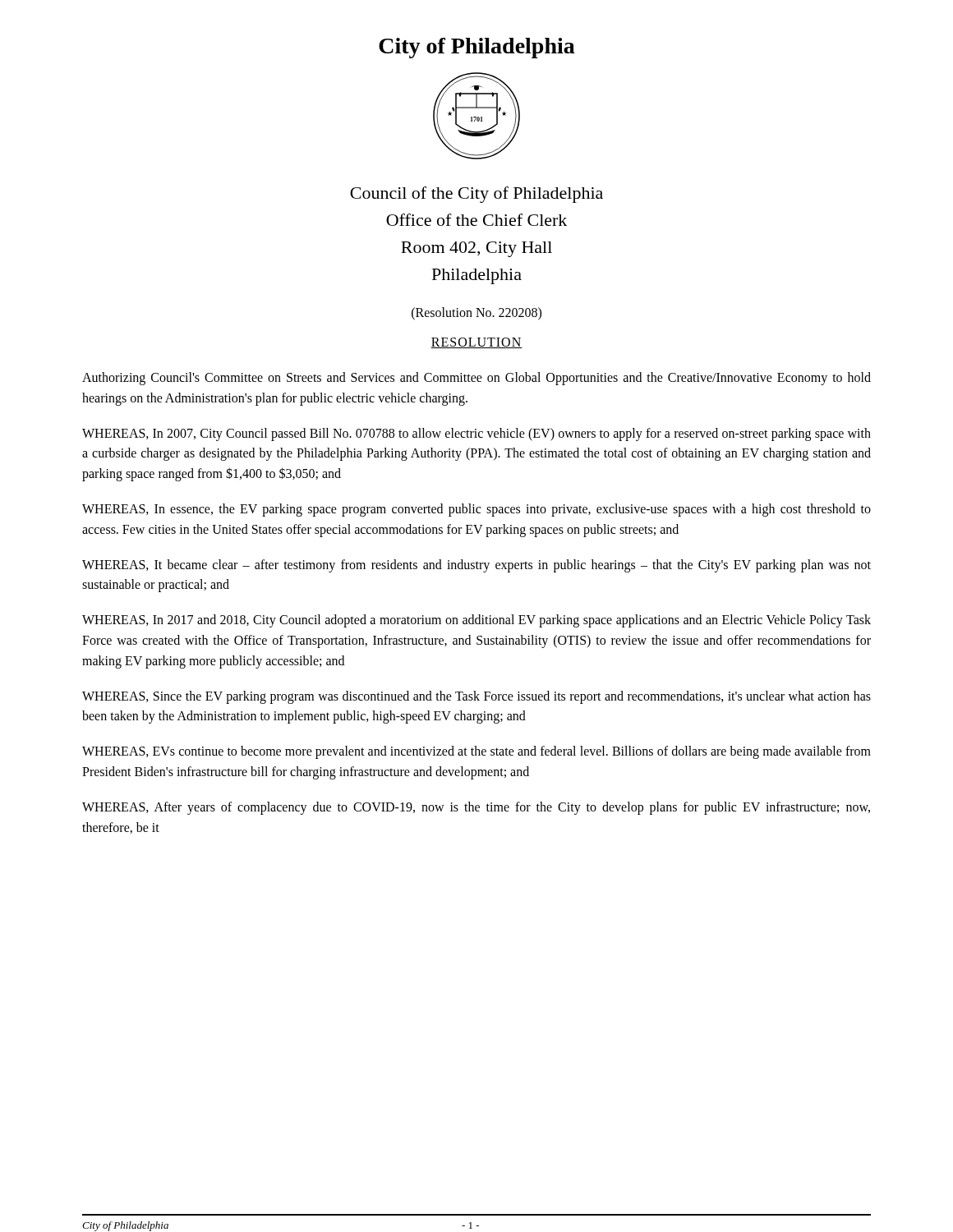Find the text starting "WHEREAS, After years of complacency due to"
This screenshot has width=953, height=1232.
[476, 817]
